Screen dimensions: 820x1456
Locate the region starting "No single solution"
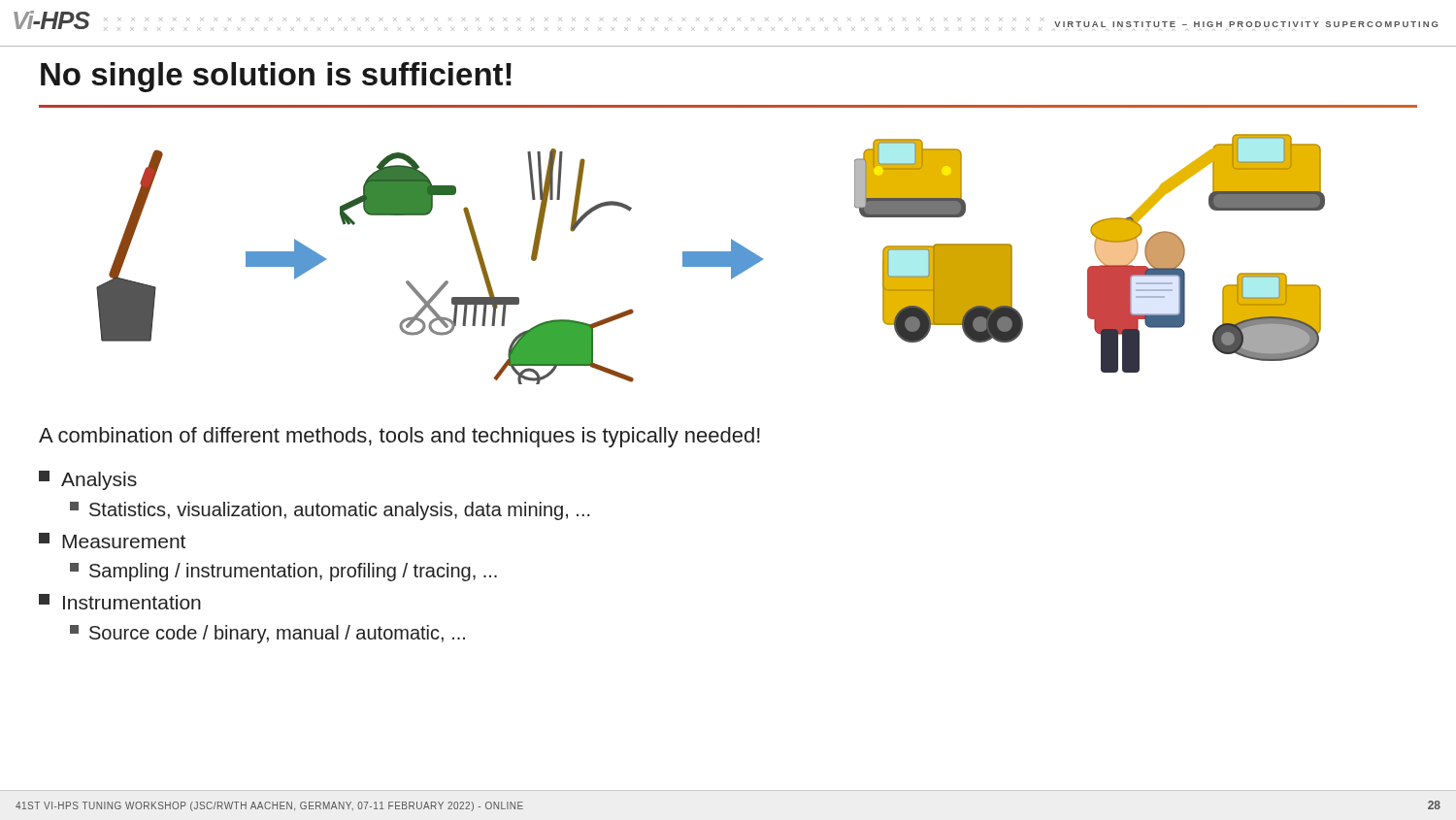coord(276,74)
